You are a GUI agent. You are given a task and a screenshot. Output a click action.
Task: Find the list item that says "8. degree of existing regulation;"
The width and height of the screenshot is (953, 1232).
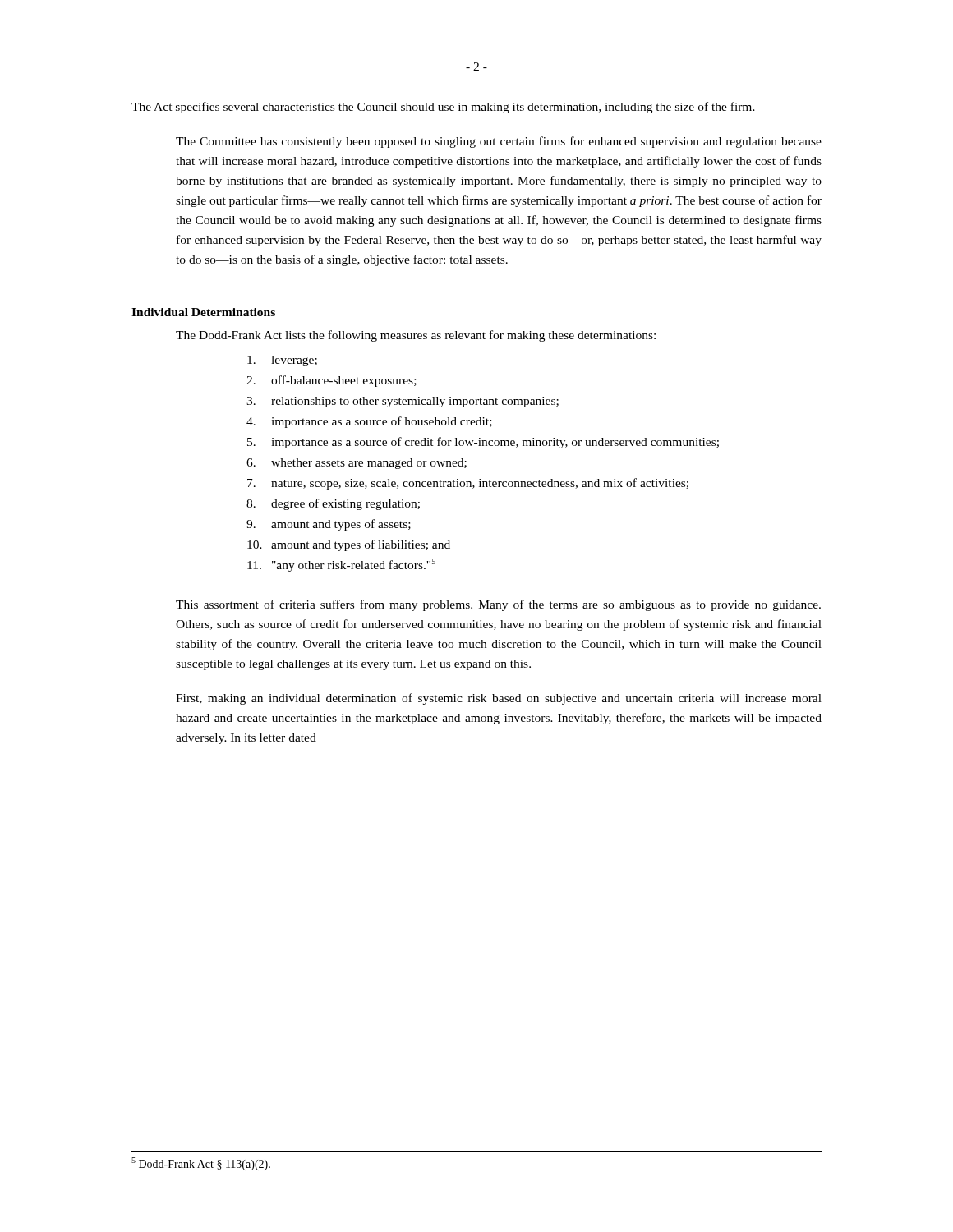(333, 504)
